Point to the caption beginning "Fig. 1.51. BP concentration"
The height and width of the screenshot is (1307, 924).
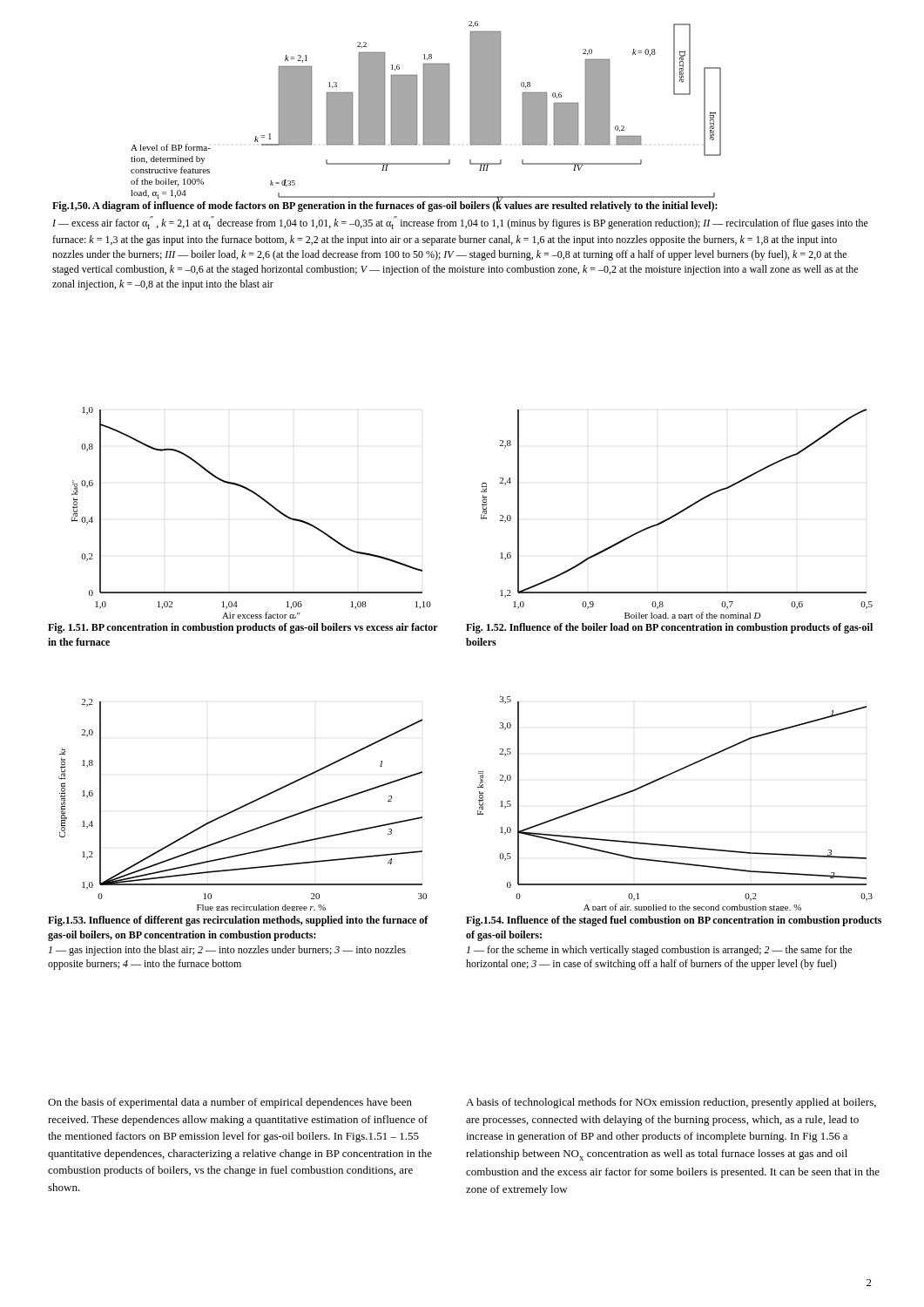pyautogui.click(x=243, y=635)
